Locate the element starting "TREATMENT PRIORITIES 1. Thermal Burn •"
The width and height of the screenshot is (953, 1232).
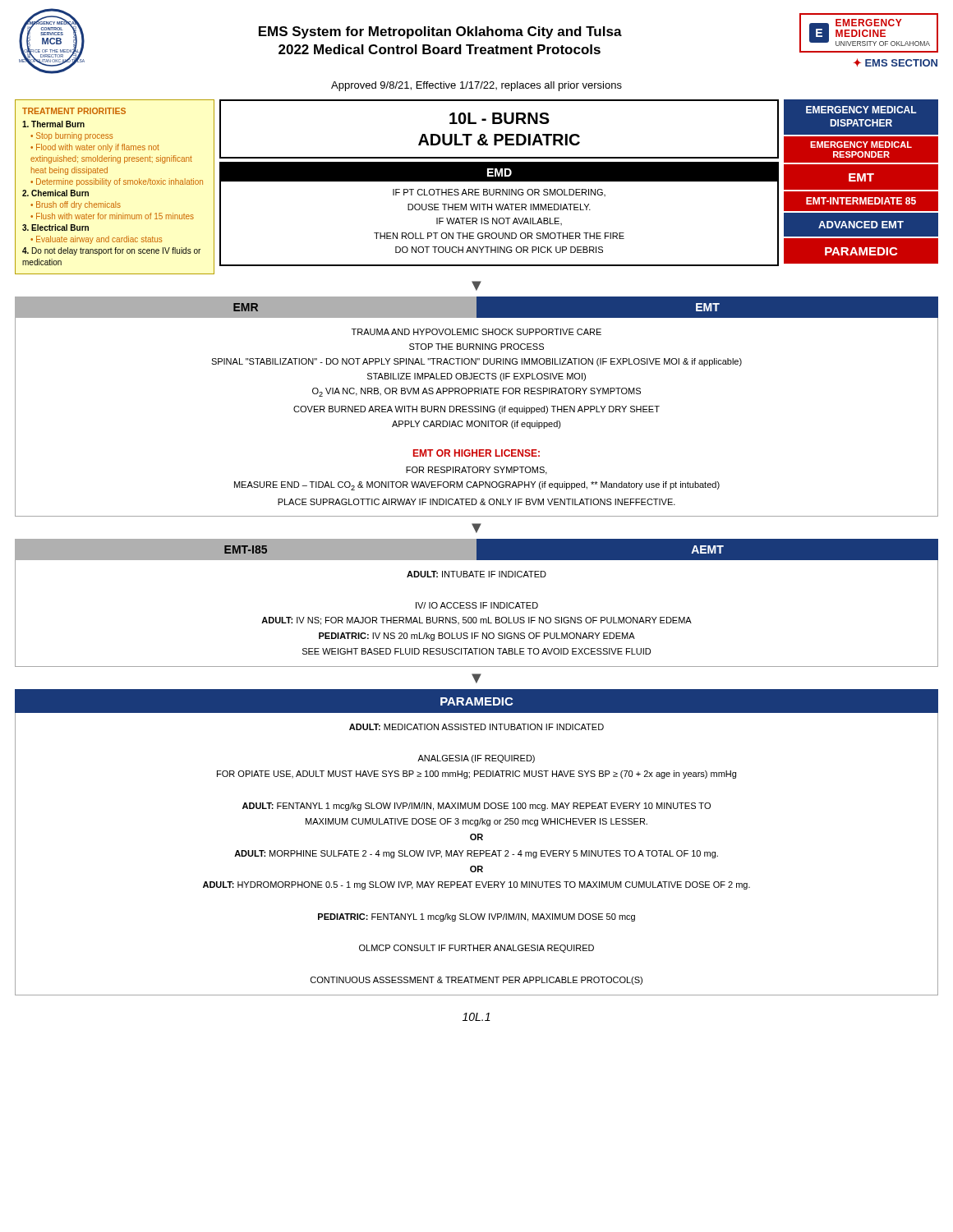click(x=115, y=187)
